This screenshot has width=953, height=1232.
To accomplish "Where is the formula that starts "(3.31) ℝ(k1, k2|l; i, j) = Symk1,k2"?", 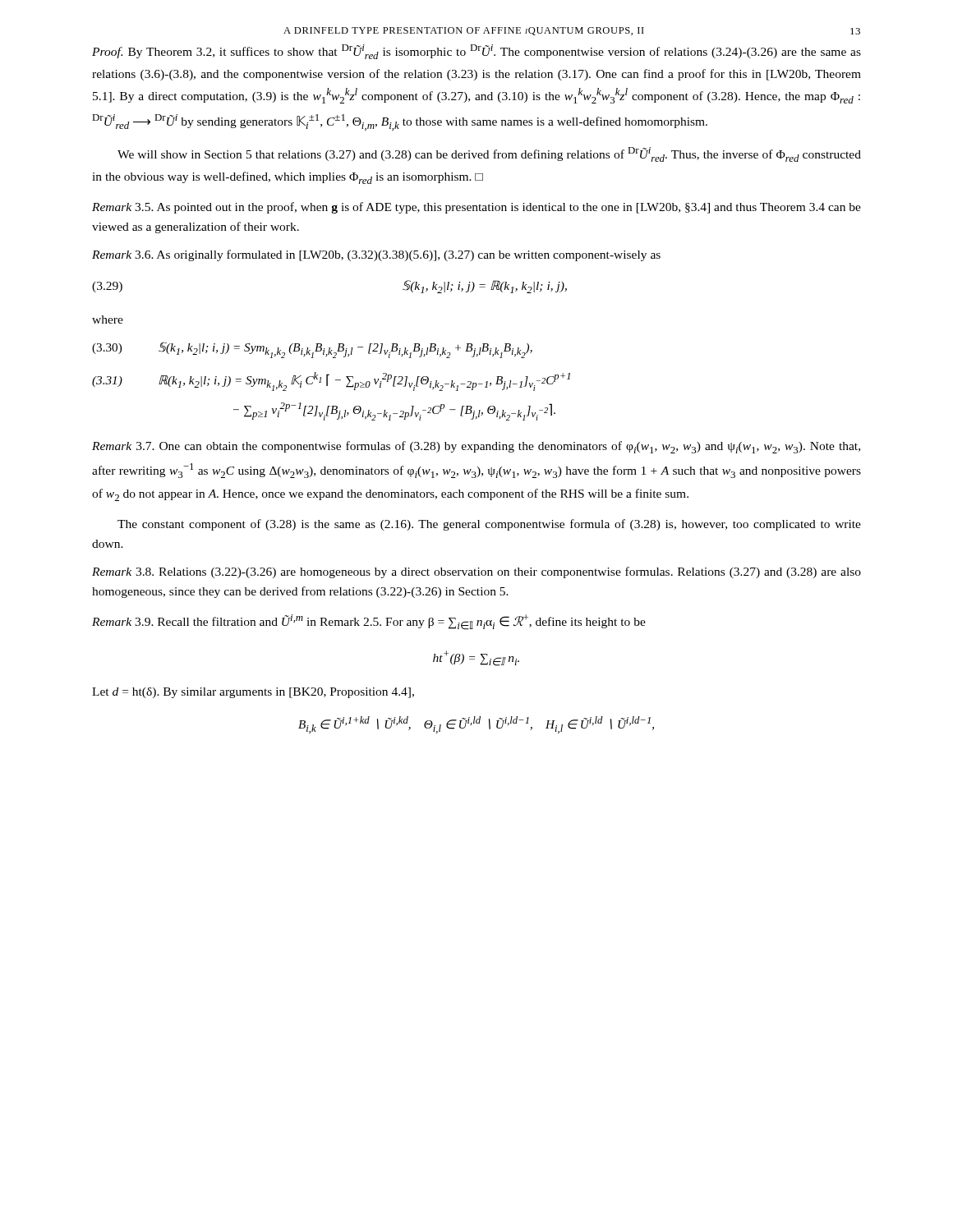I will (x=476, y=397).
